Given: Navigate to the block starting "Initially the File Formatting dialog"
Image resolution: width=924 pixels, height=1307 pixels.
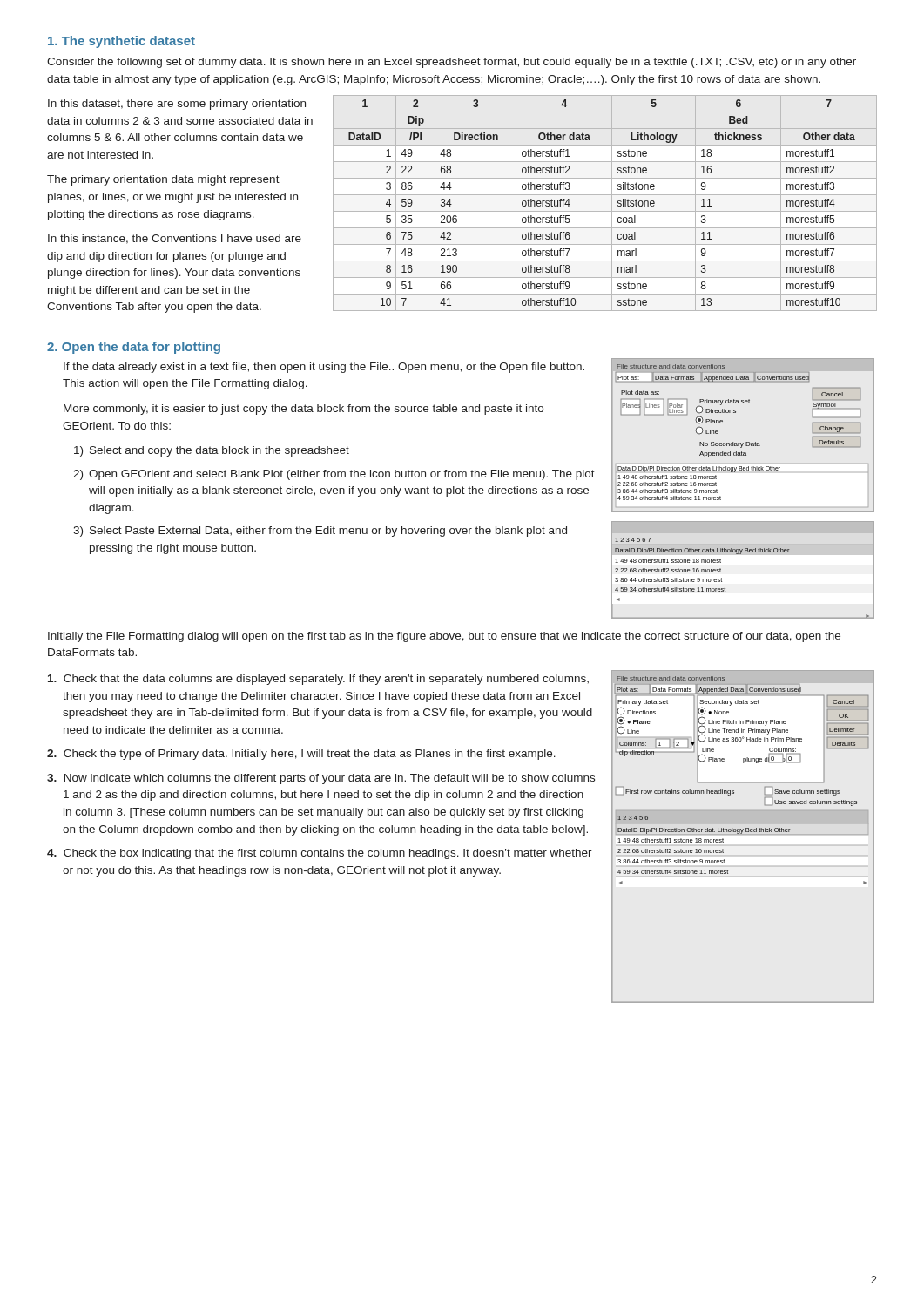Looking at the screenshot, I should click(444, 644).
